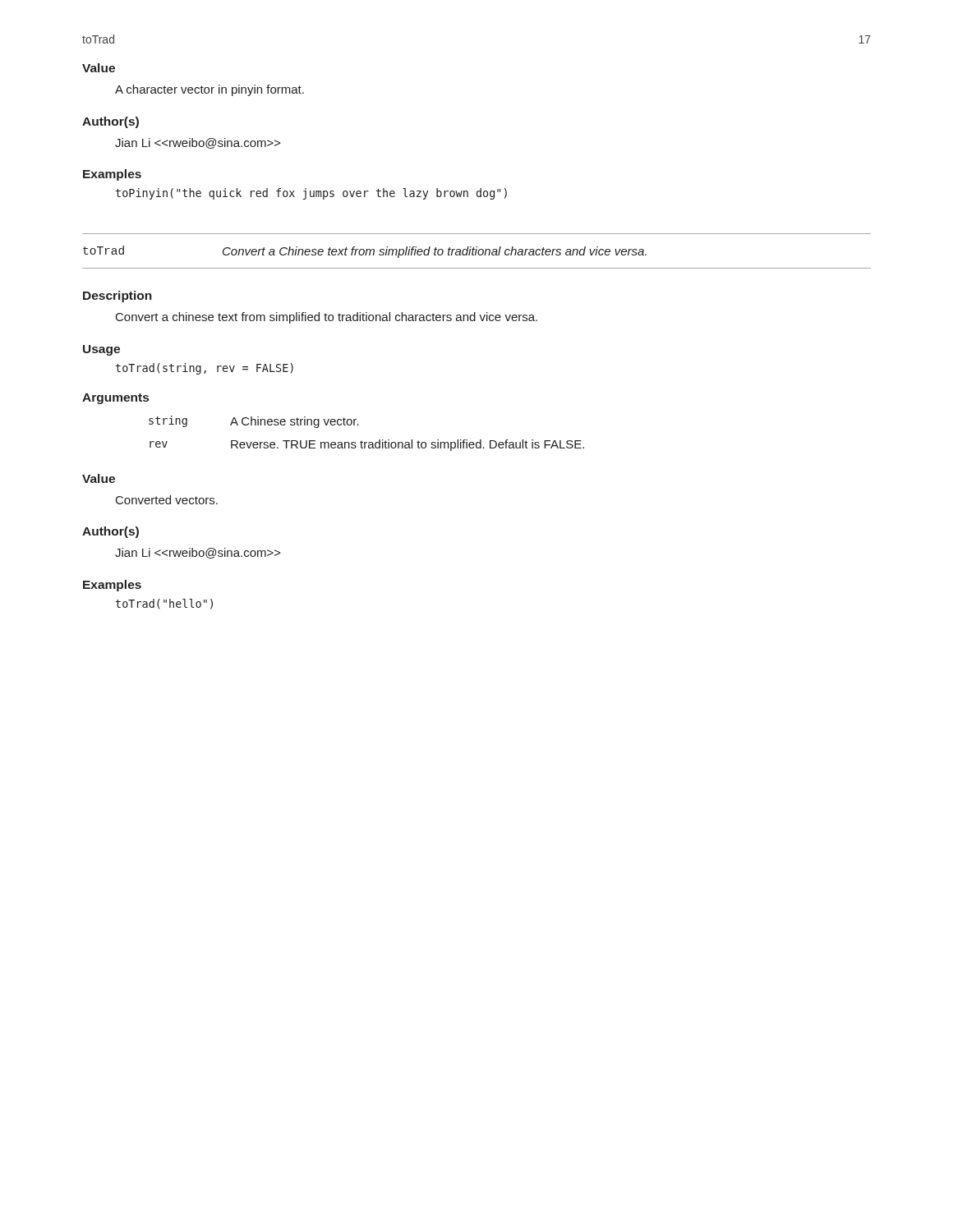Select the text with the text "A character vector in pinyin format."
This screenshot has width=953, height=1232.
pos(210,89)
